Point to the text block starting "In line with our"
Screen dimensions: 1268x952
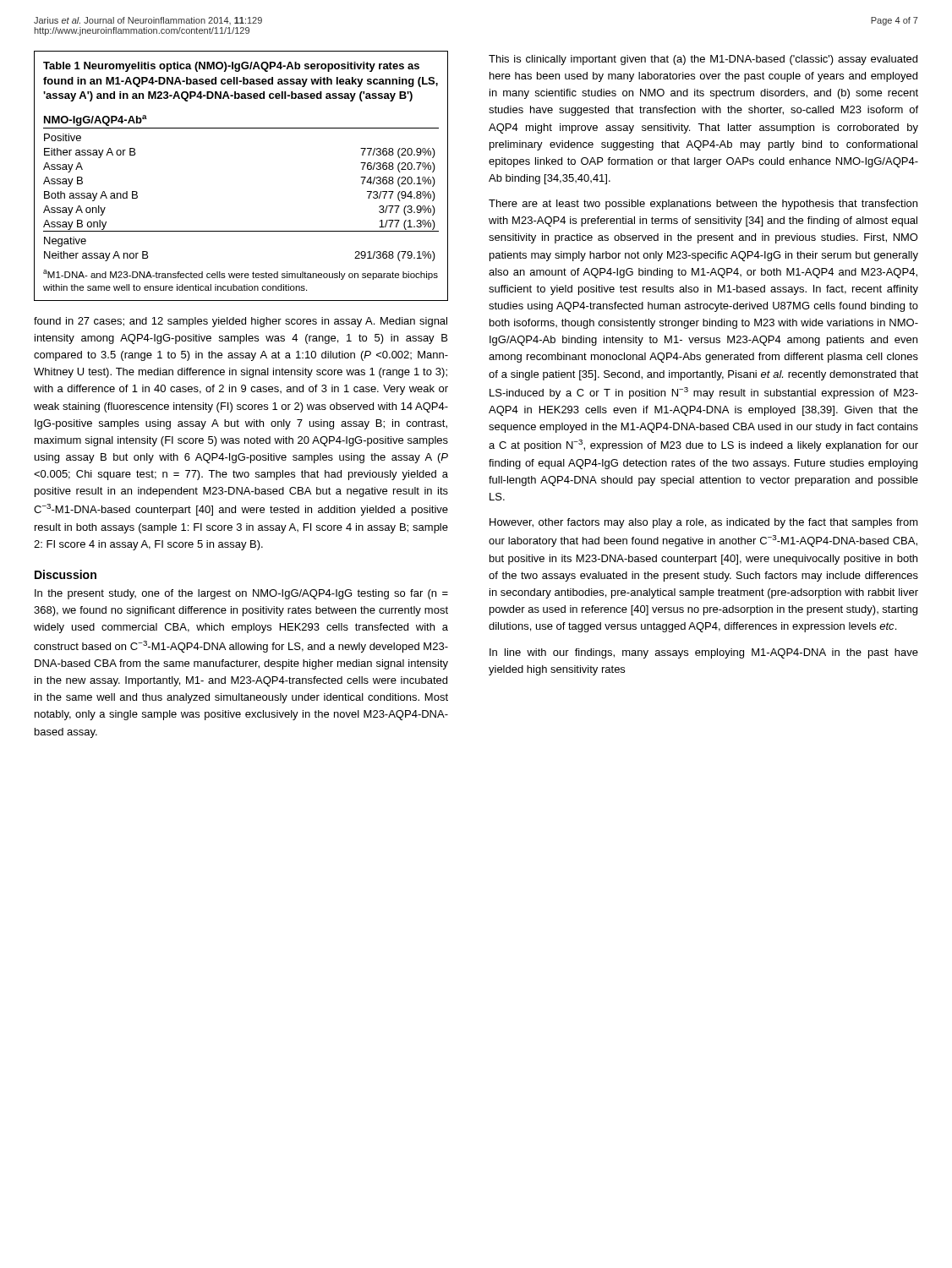[703, 660]
